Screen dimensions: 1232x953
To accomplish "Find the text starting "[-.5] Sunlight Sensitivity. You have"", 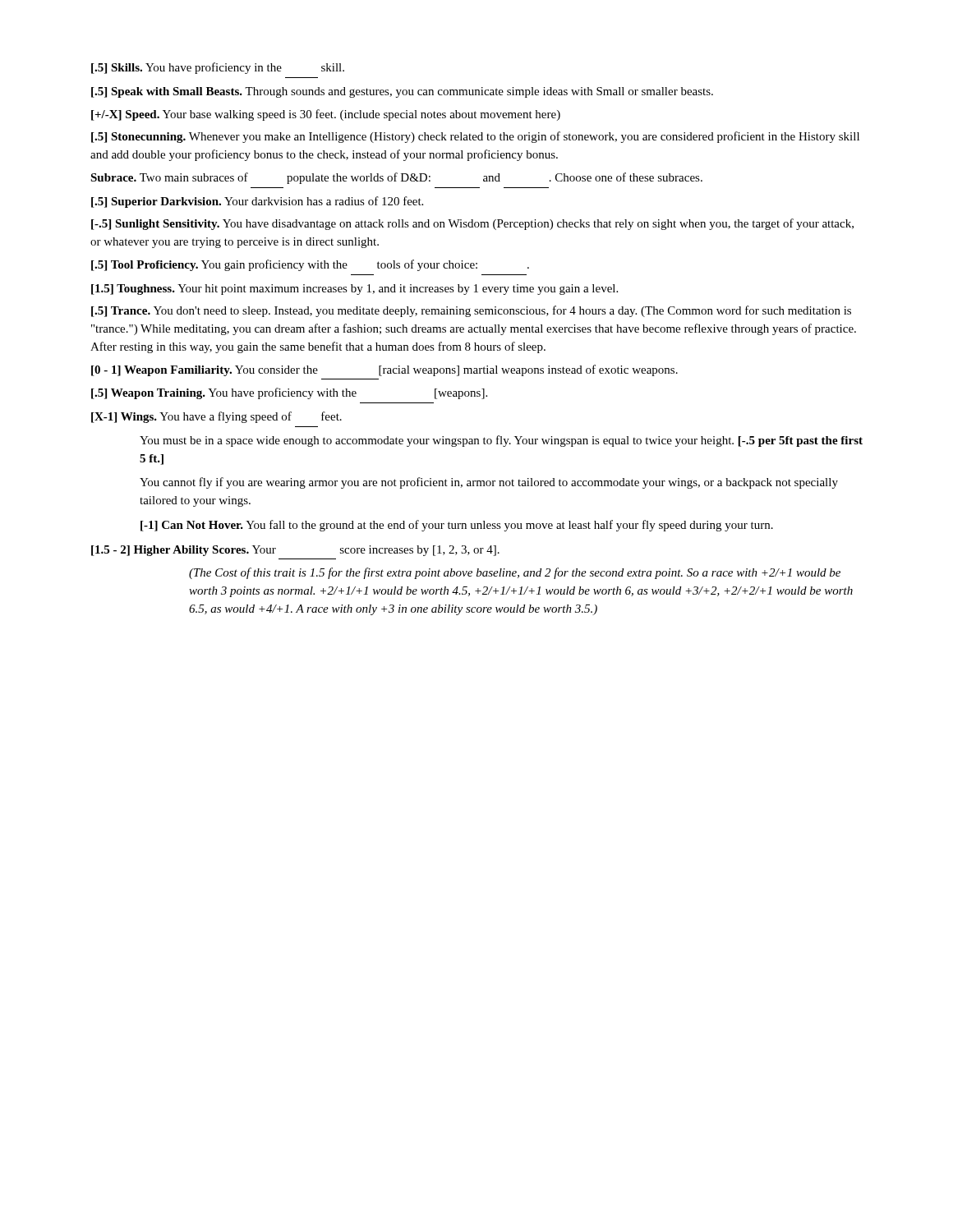I will pyautogui.click(x=476, y=233).
